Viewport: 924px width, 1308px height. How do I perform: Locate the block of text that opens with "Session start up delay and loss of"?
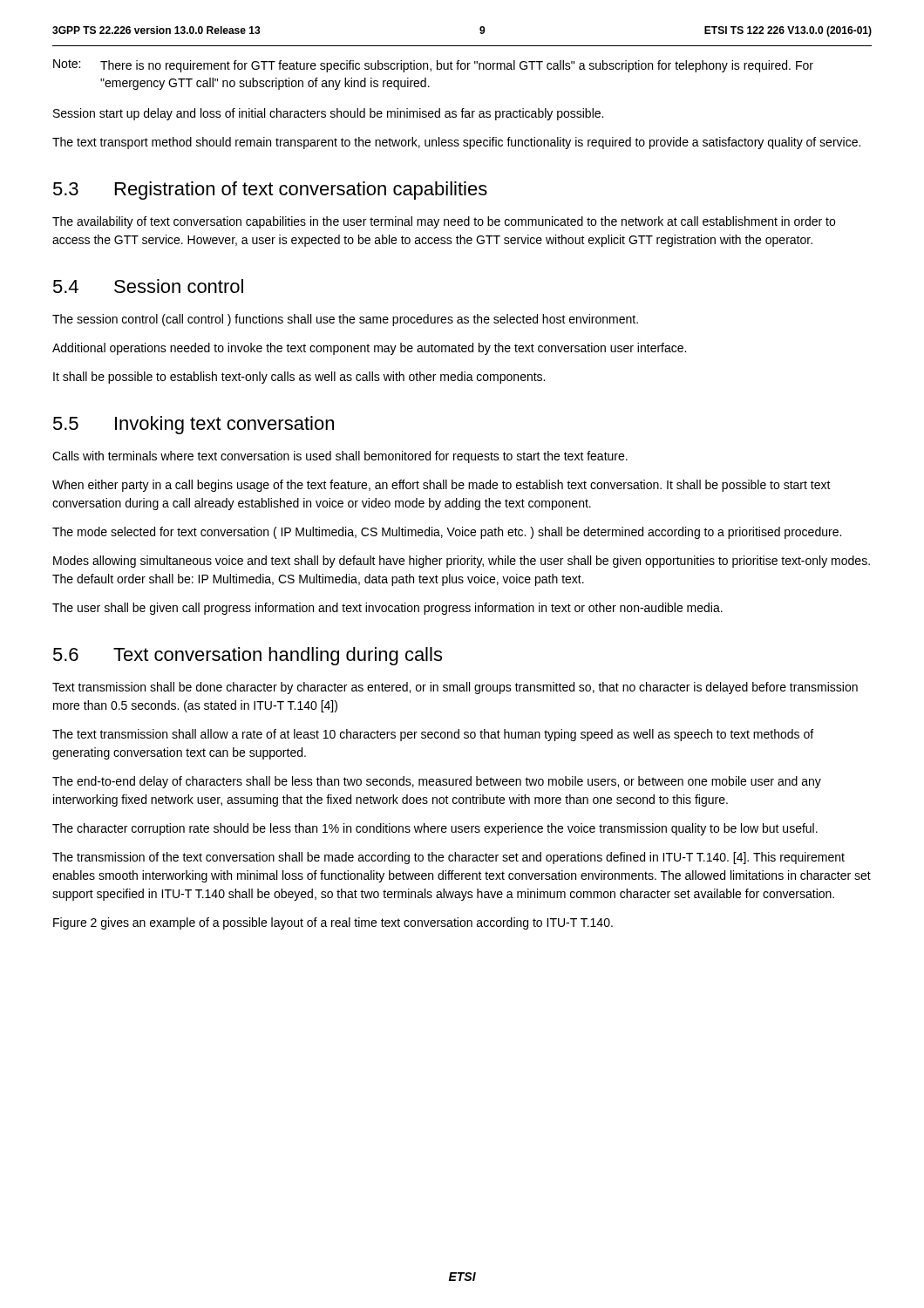pos(328,113)
